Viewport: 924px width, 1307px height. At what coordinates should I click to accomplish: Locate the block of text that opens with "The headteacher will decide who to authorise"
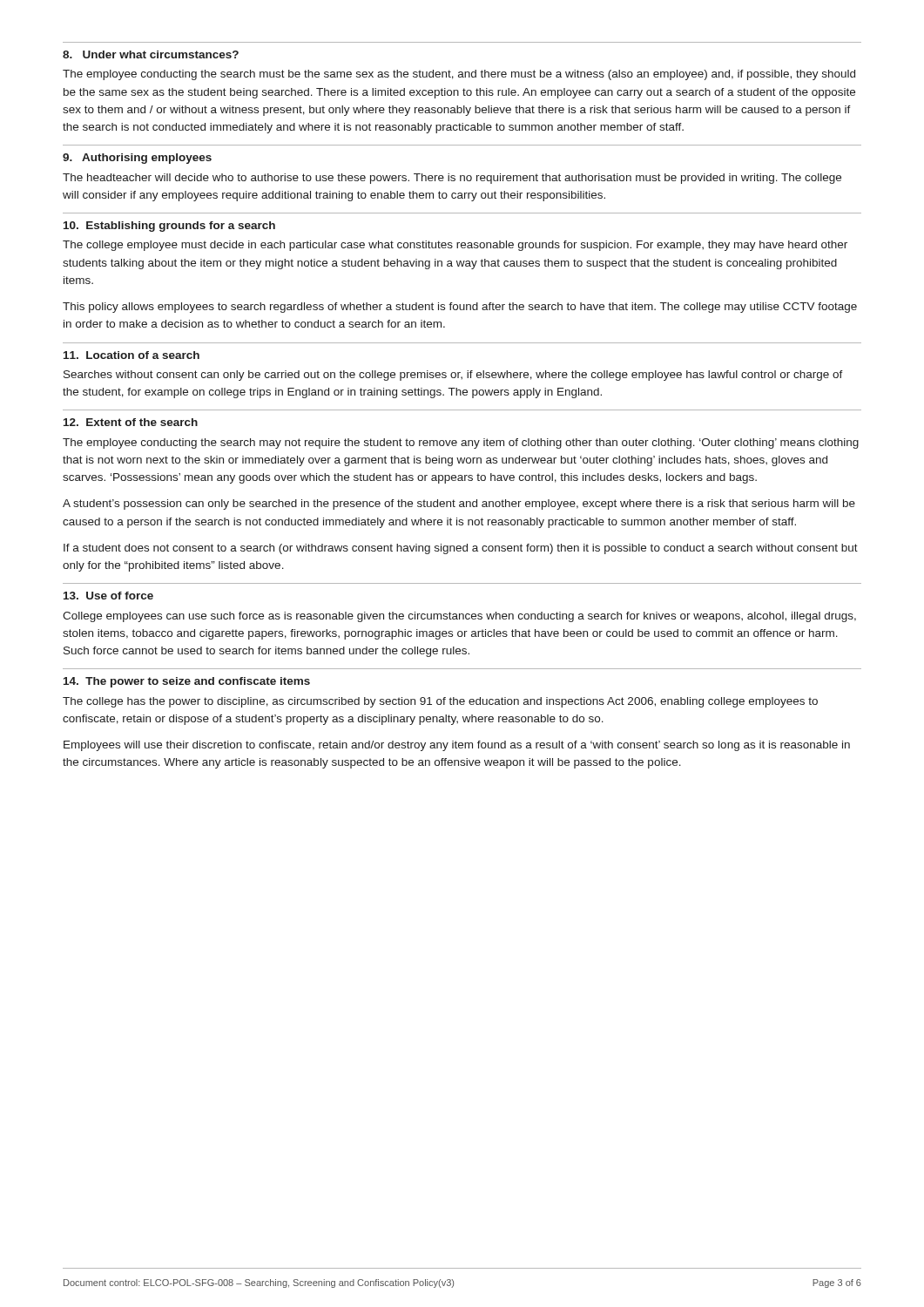click(462, 186)
